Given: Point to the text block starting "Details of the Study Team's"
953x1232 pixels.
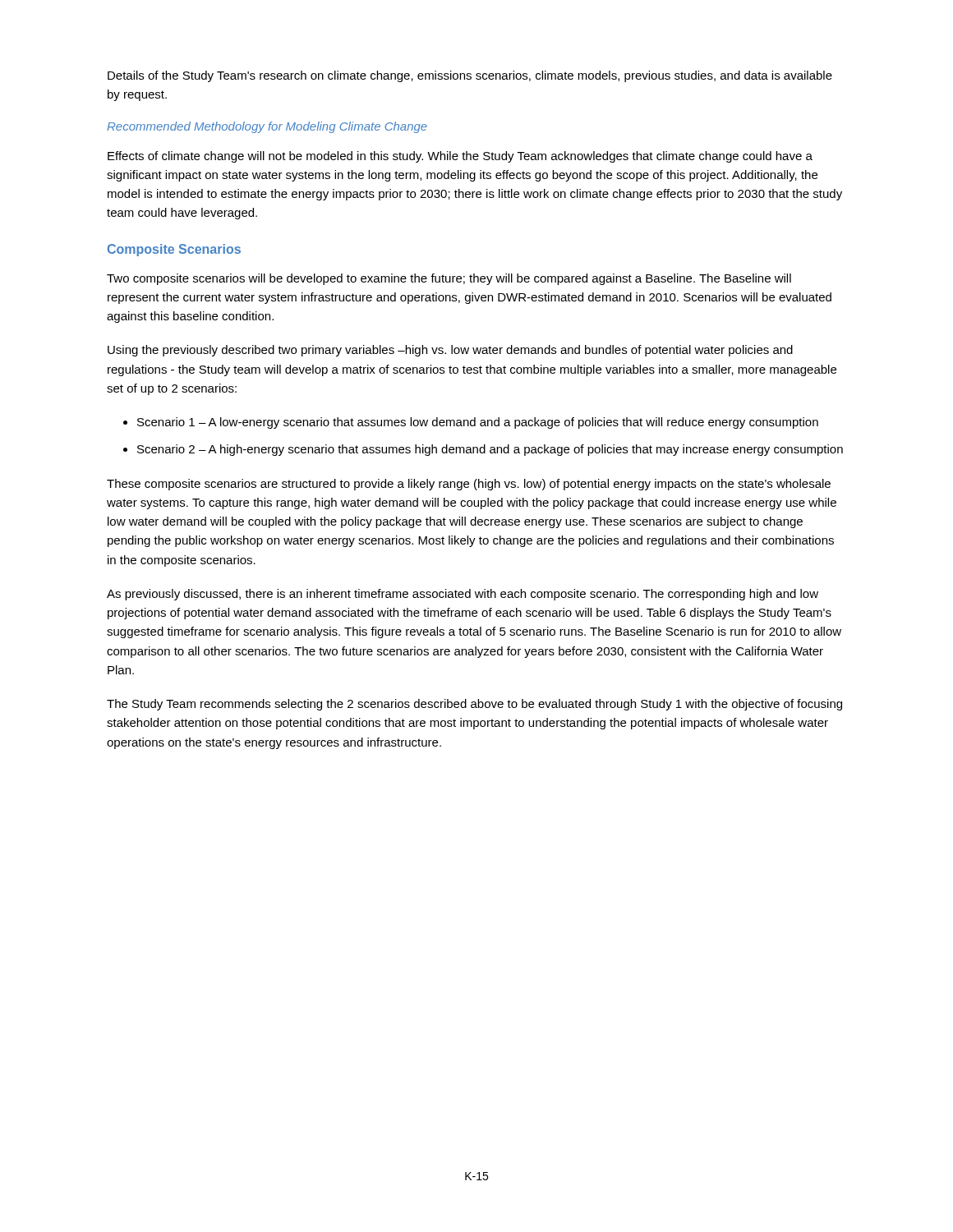Looking at the screenshot, I should tap(470, 85).
